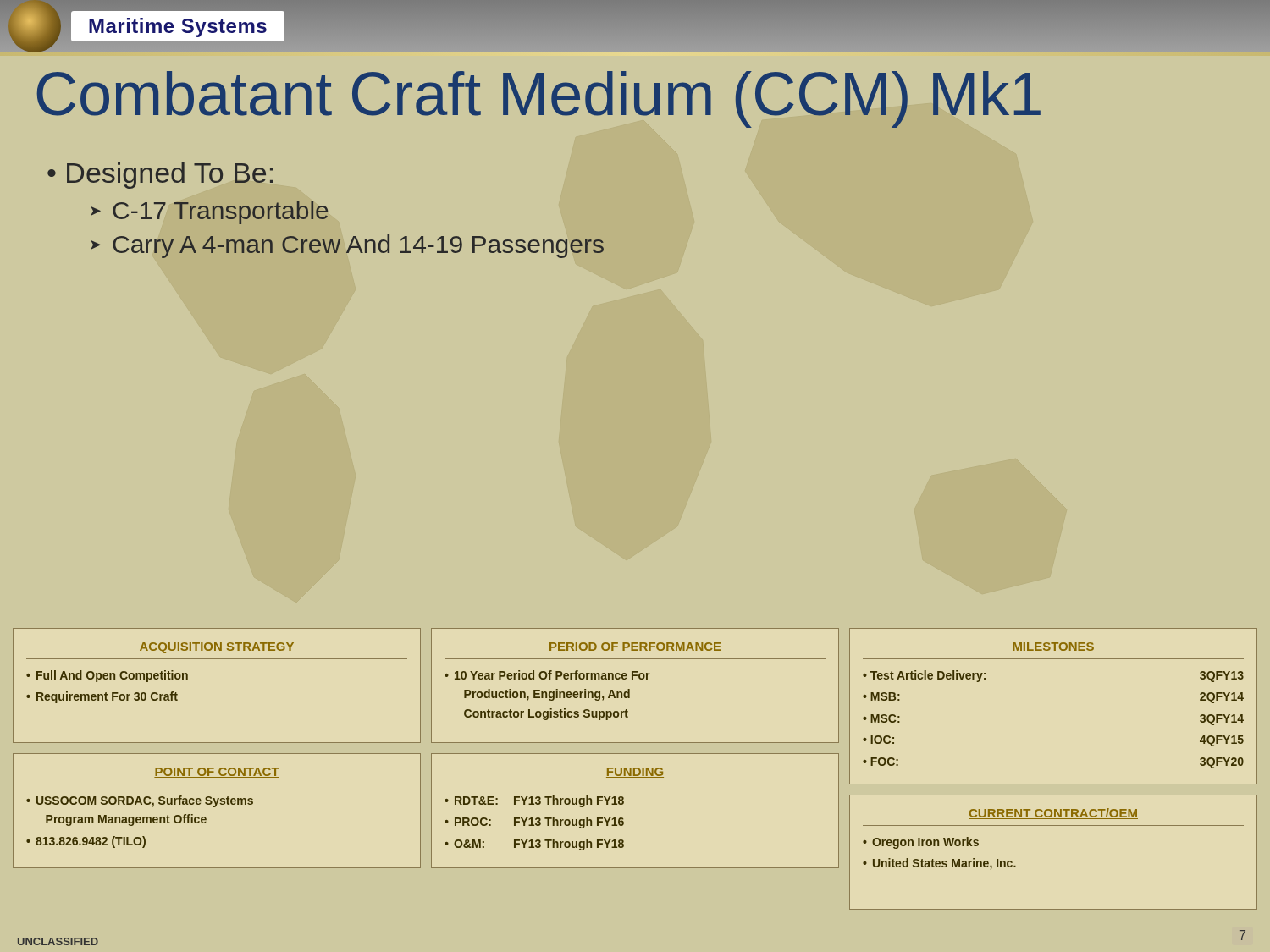Image resolution: width=1270 pixels, height=952 pixels.
Task: Find the text block starting "10 Year Period Of Performance"
Action: point(552,694)
